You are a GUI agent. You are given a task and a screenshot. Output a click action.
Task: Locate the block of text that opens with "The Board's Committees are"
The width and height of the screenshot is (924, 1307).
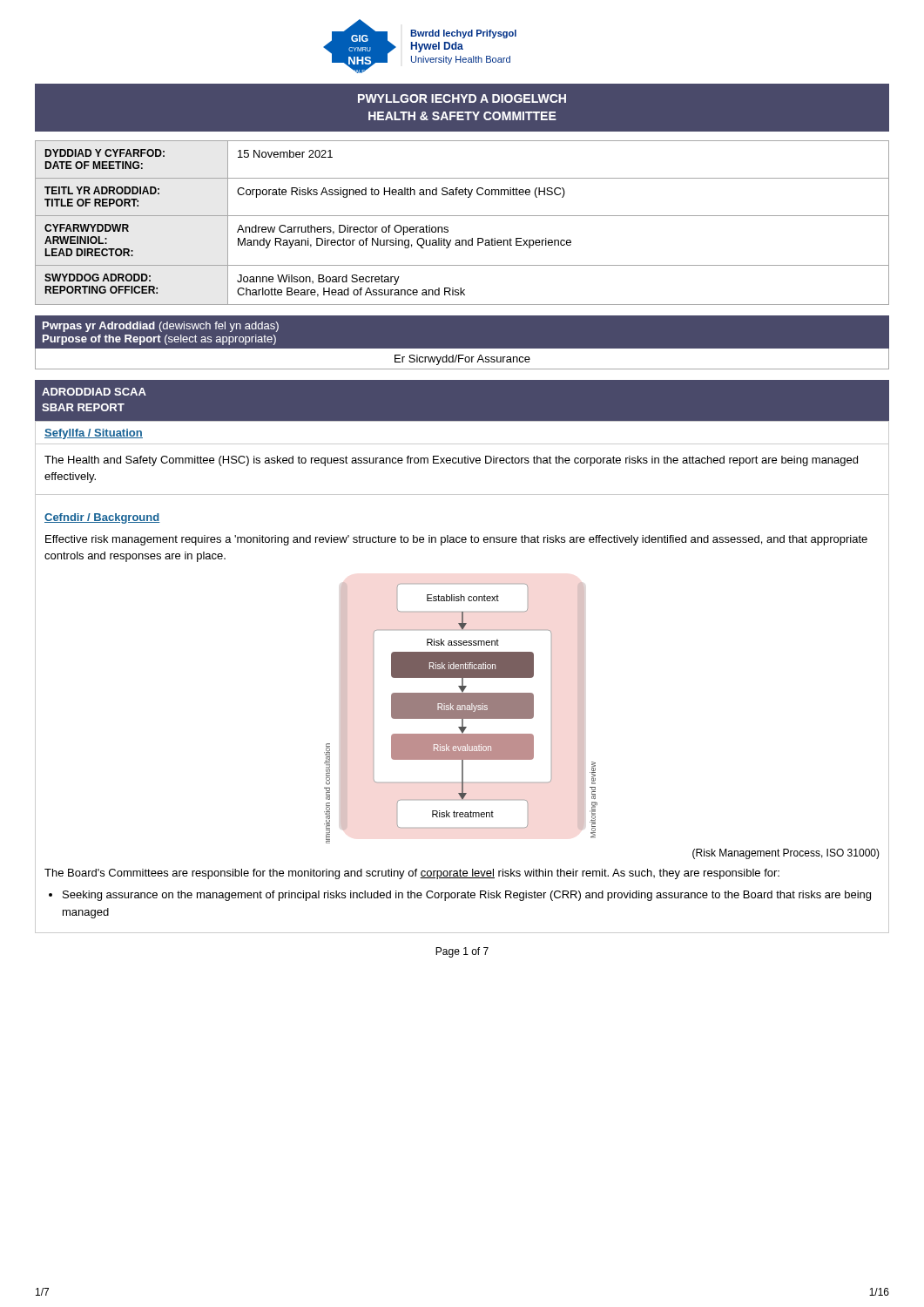click(x=412, y=872)
